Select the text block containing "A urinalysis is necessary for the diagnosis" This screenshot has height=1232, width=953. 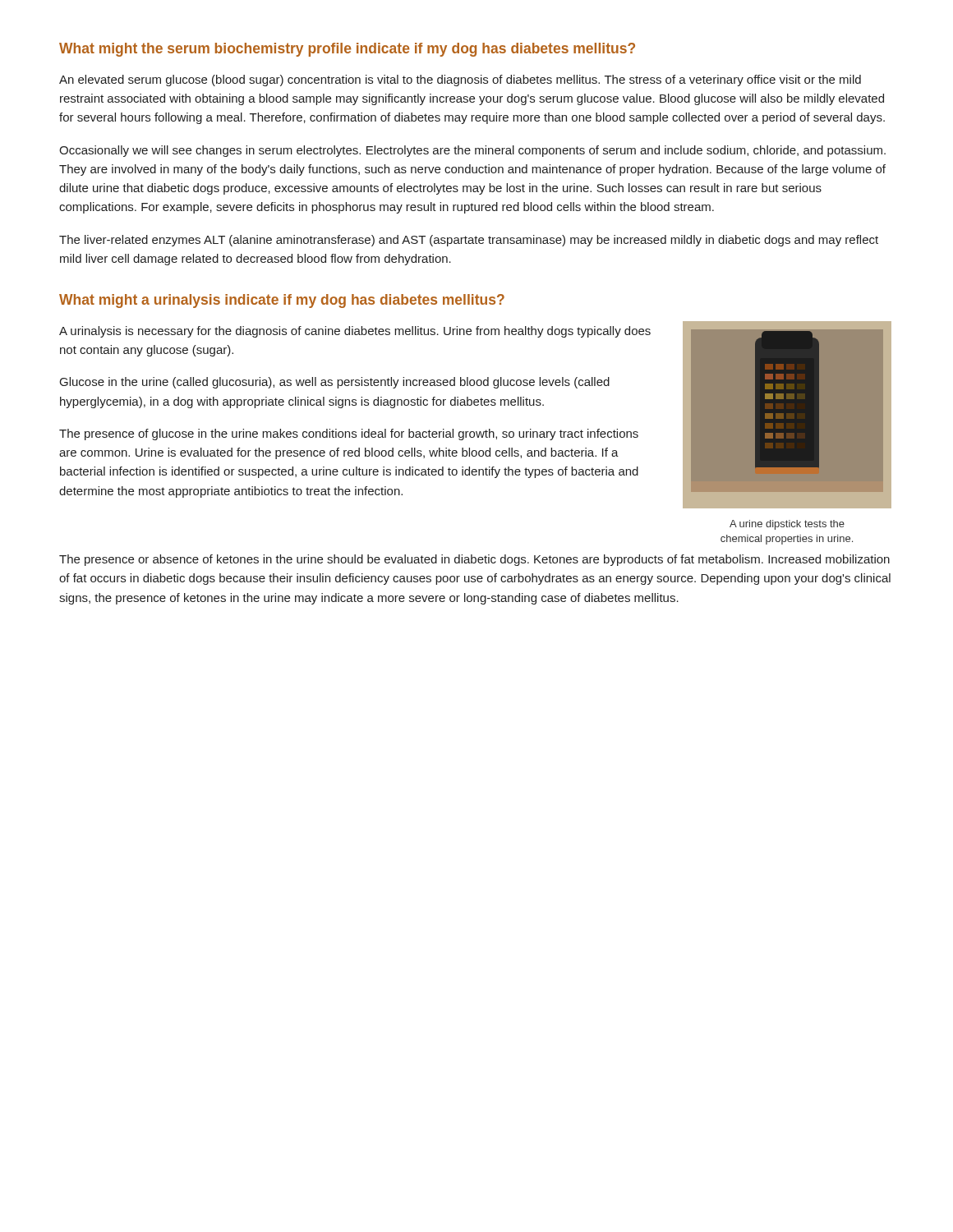tap(355, 340)
